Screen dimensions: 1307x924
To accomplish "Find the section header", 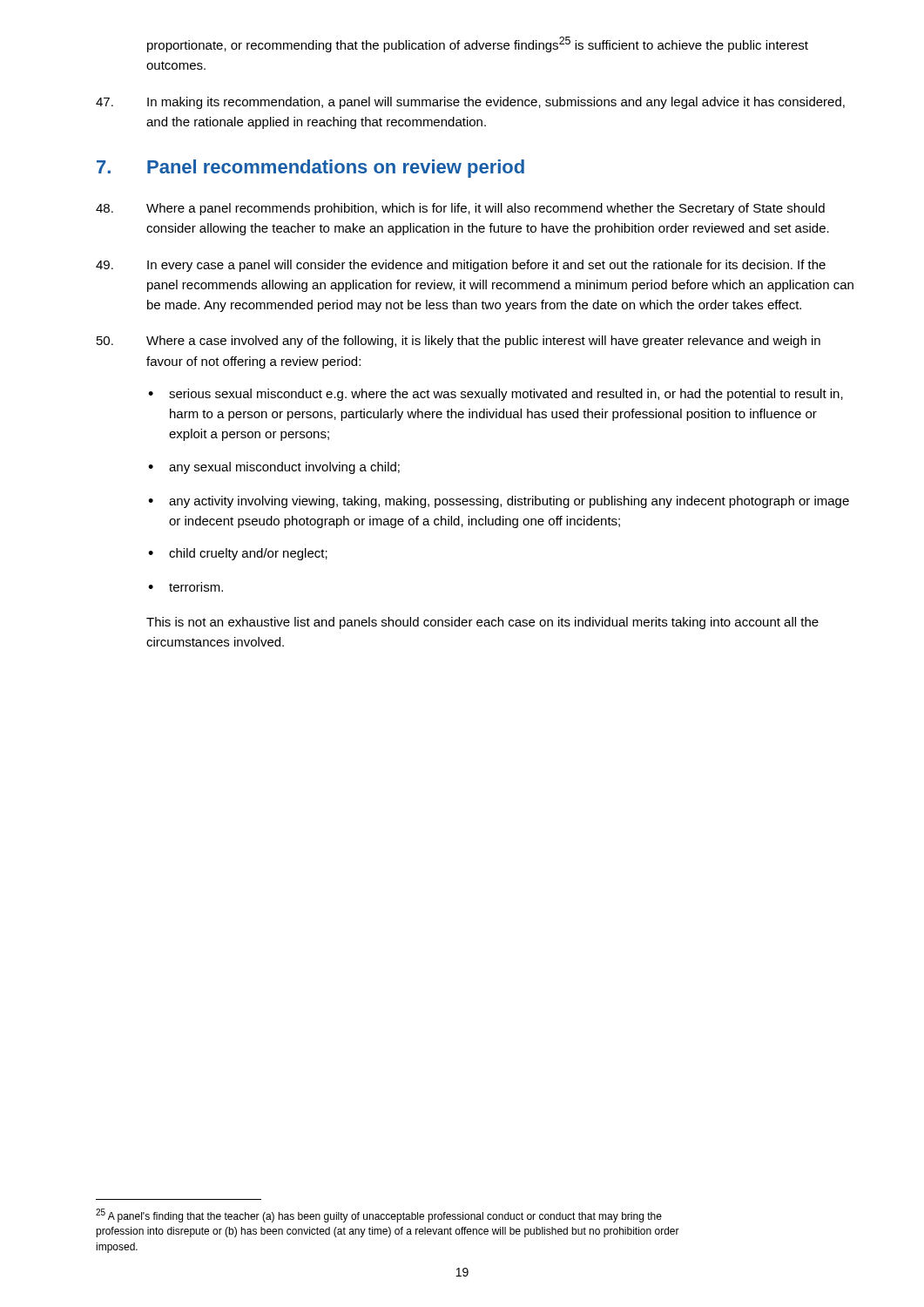I will 311,167.
